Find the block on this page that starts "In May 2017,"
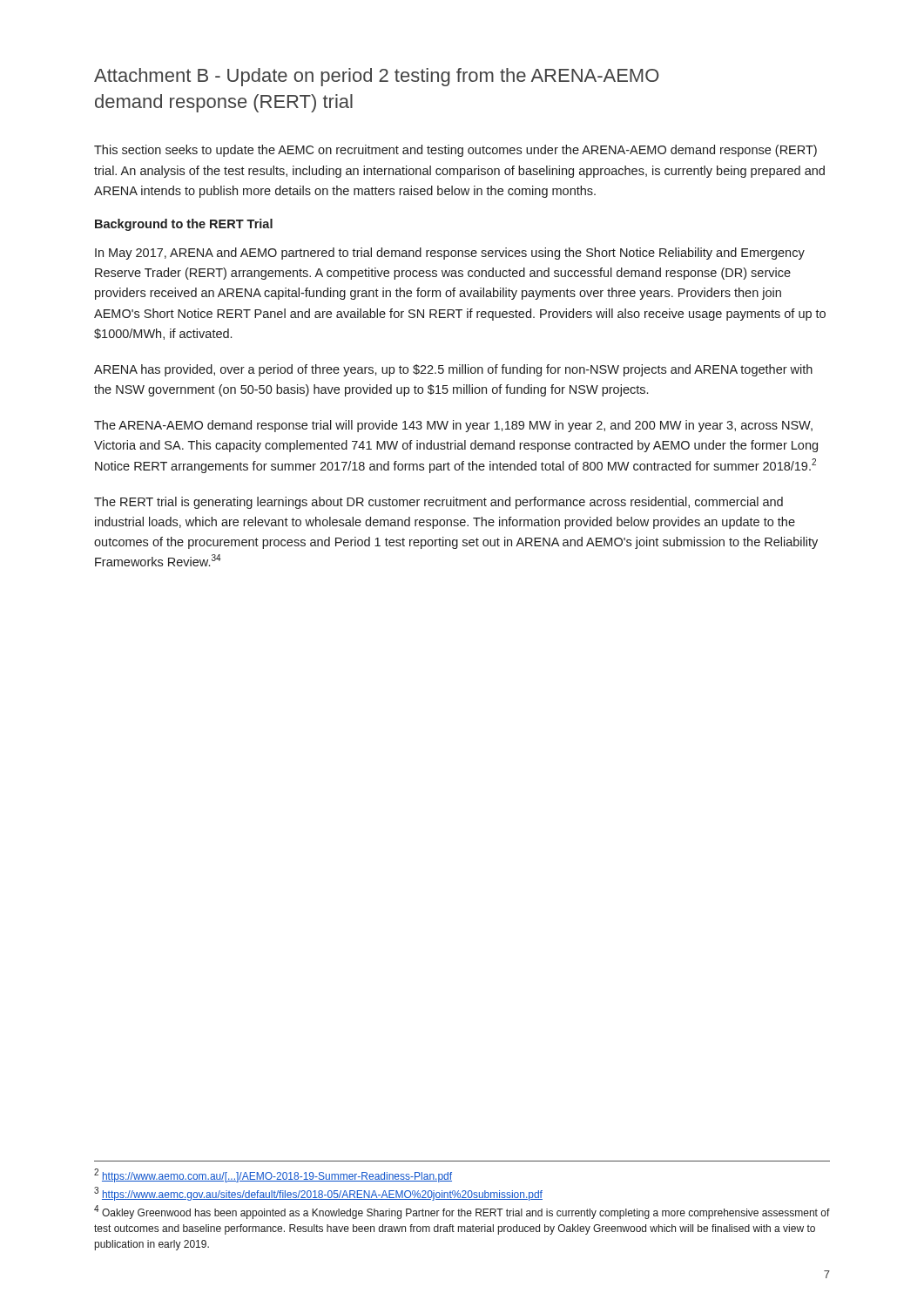 coord(460,293)
